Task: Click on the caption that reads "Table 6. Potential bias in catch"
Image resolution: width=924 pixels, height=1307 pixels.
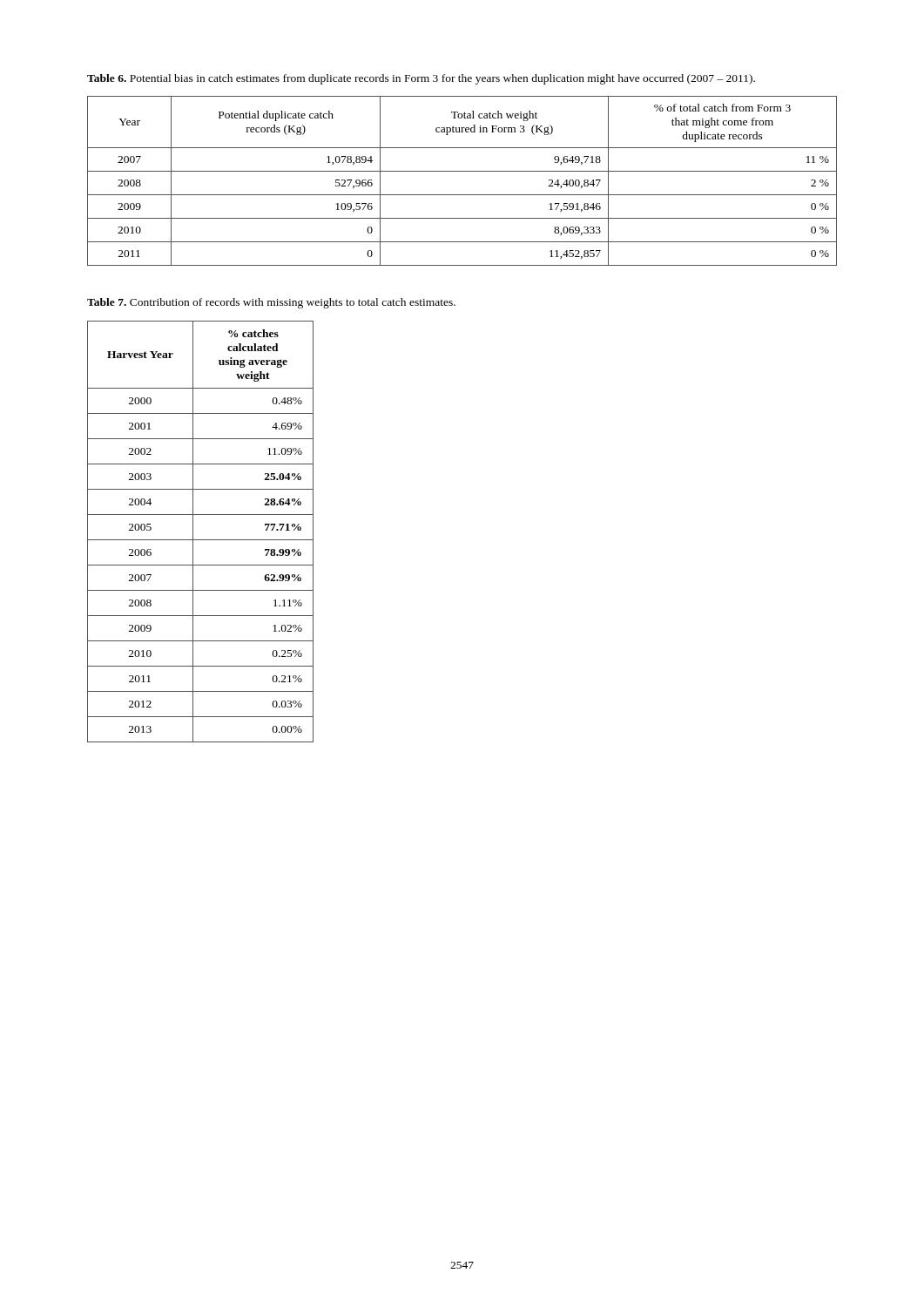Action: pos(422,78)
